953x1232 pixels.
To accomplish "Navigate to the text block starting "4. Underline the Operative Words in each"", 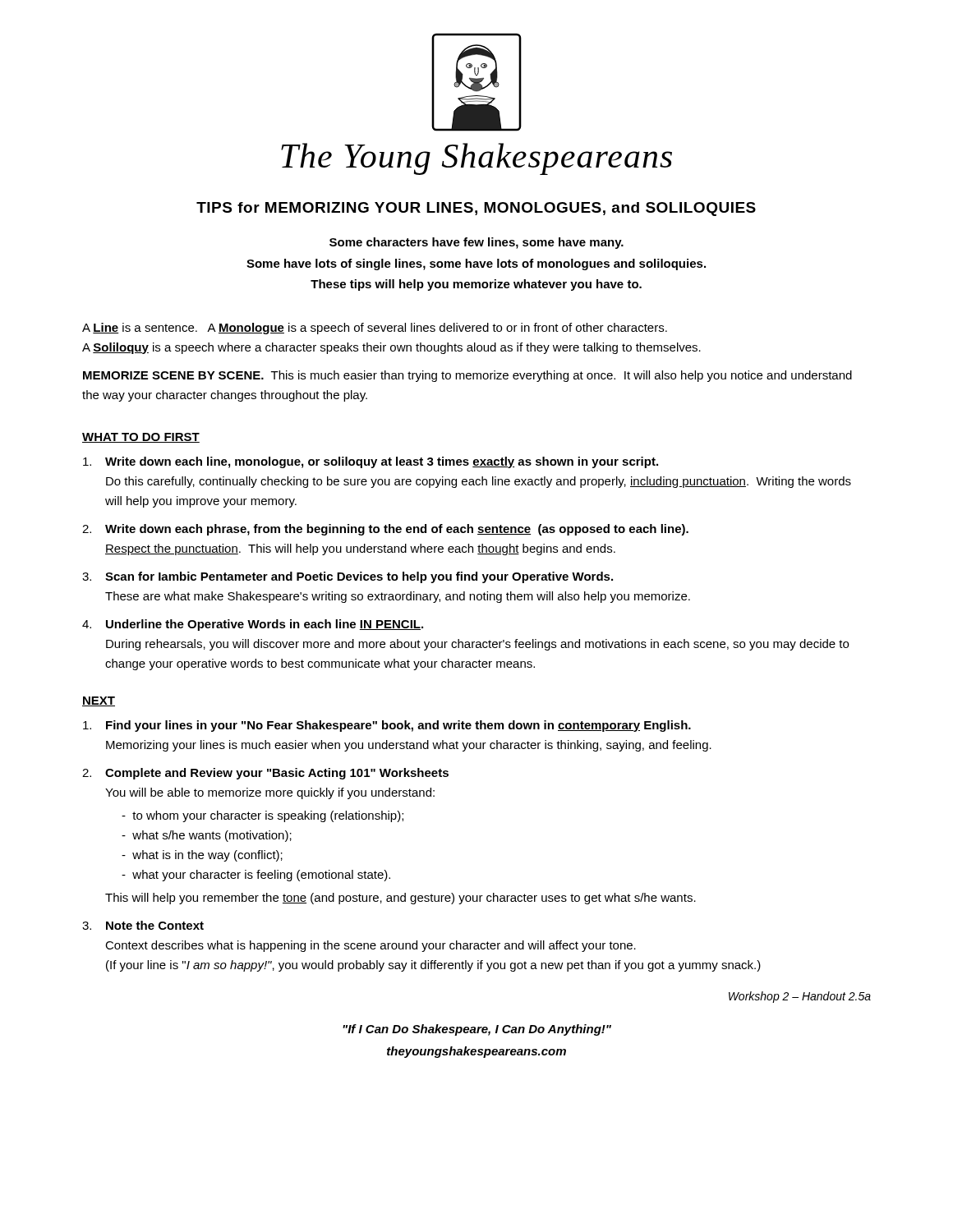I will pos(476,643).
